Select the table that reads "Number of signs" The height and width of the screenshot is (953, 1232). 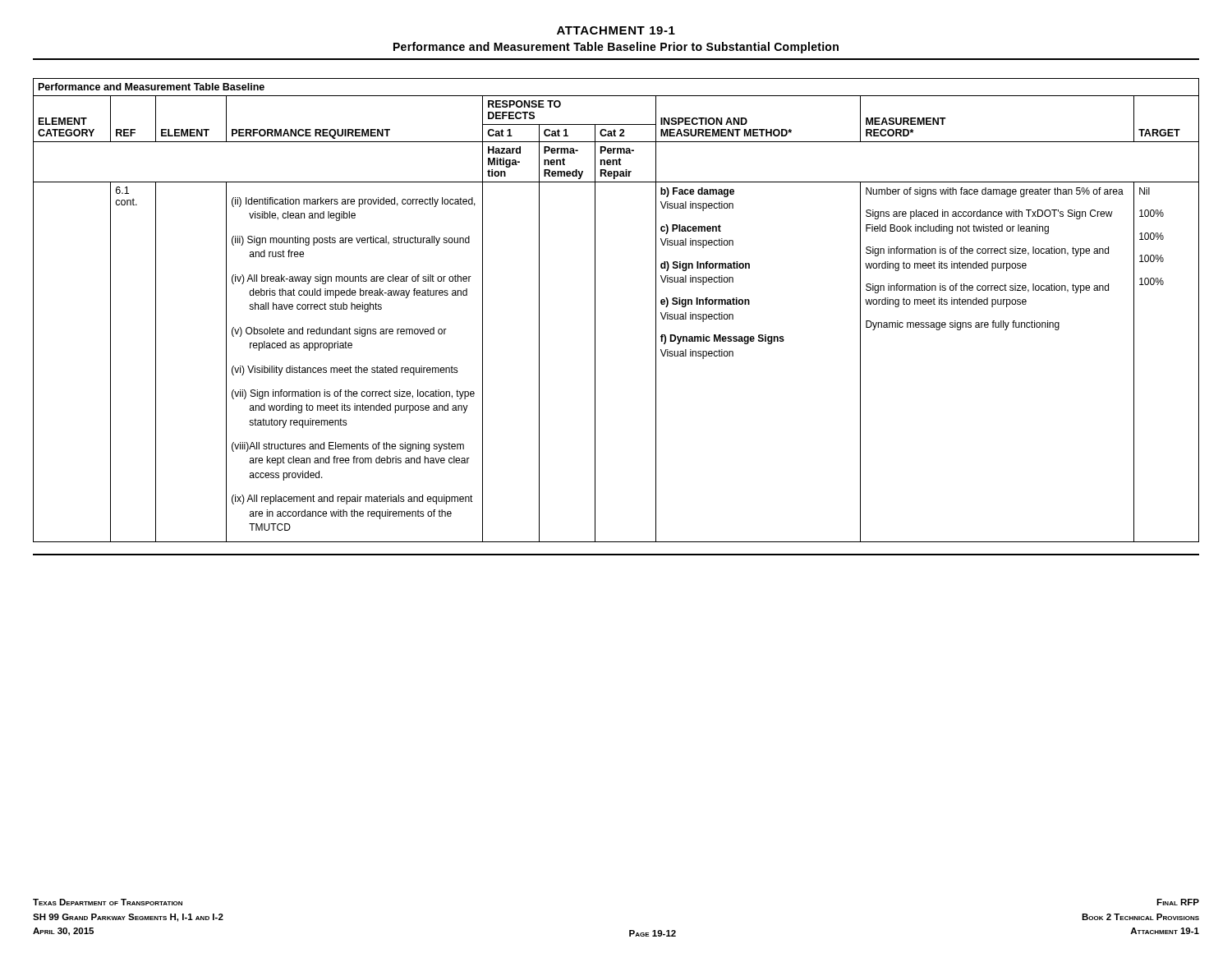616,310
